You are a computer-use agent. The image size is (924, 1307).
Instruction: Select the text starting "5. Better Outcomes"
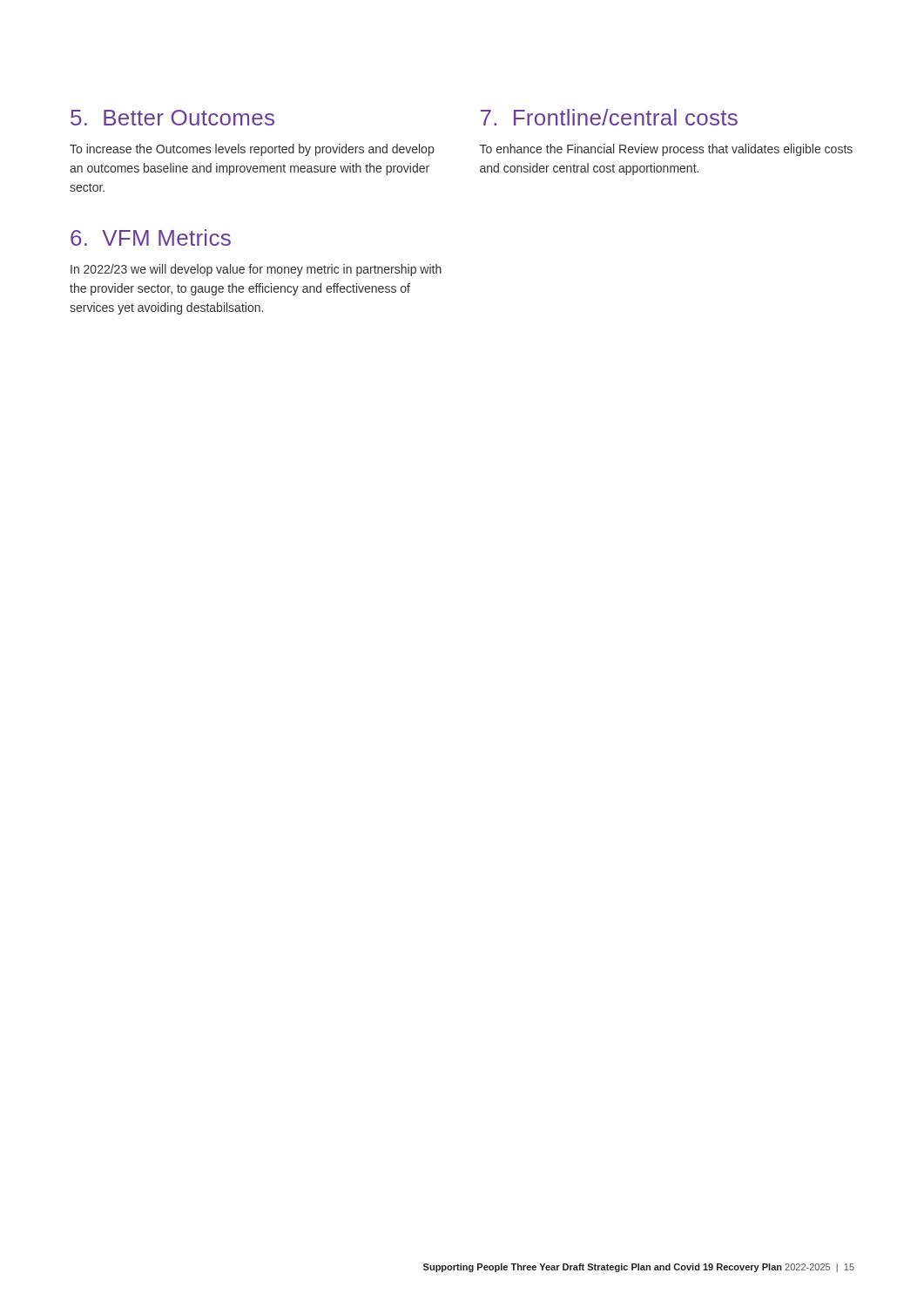[x=257, y=118]
